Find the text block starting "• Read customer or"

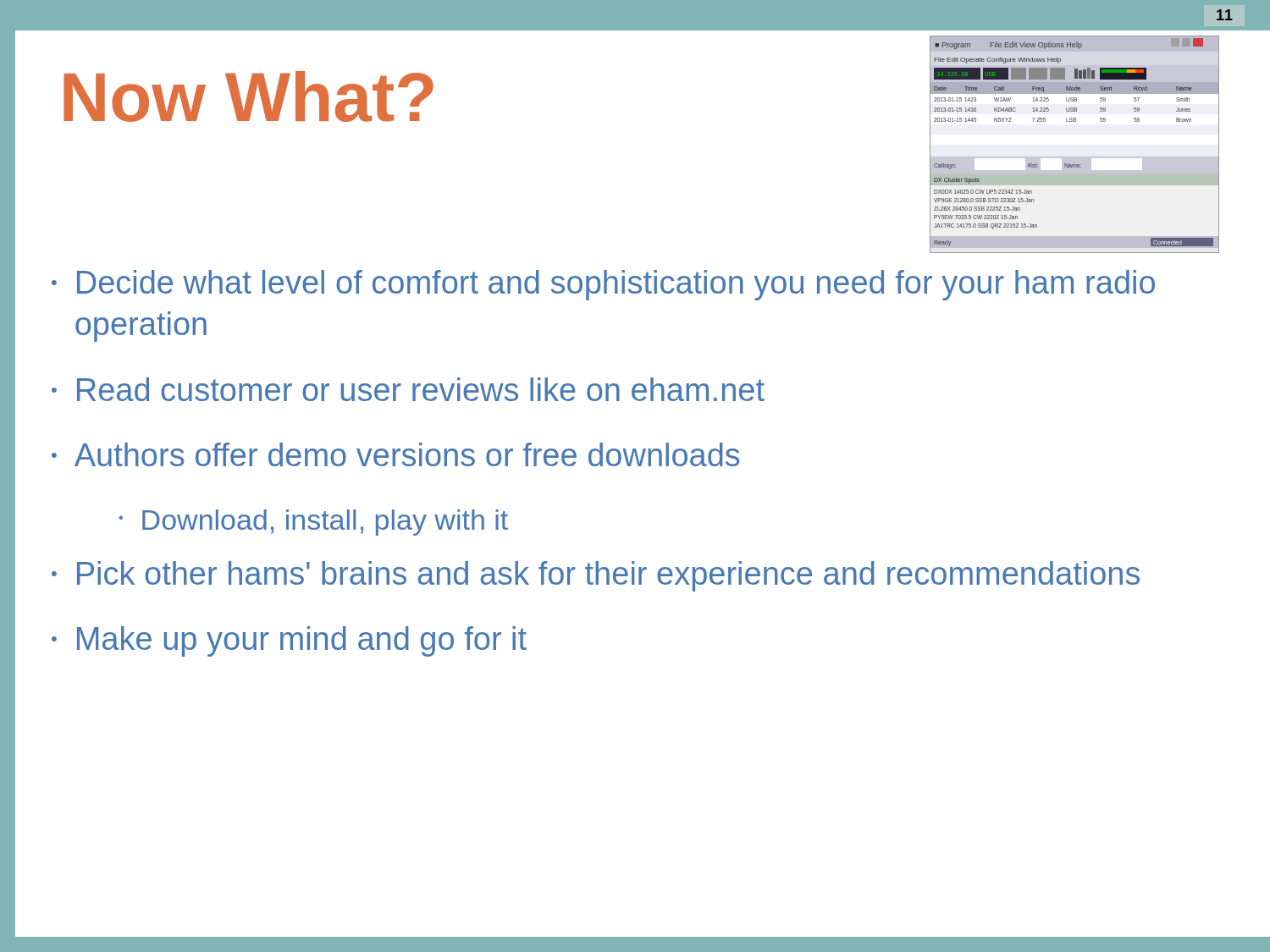[x=635, y=391]
